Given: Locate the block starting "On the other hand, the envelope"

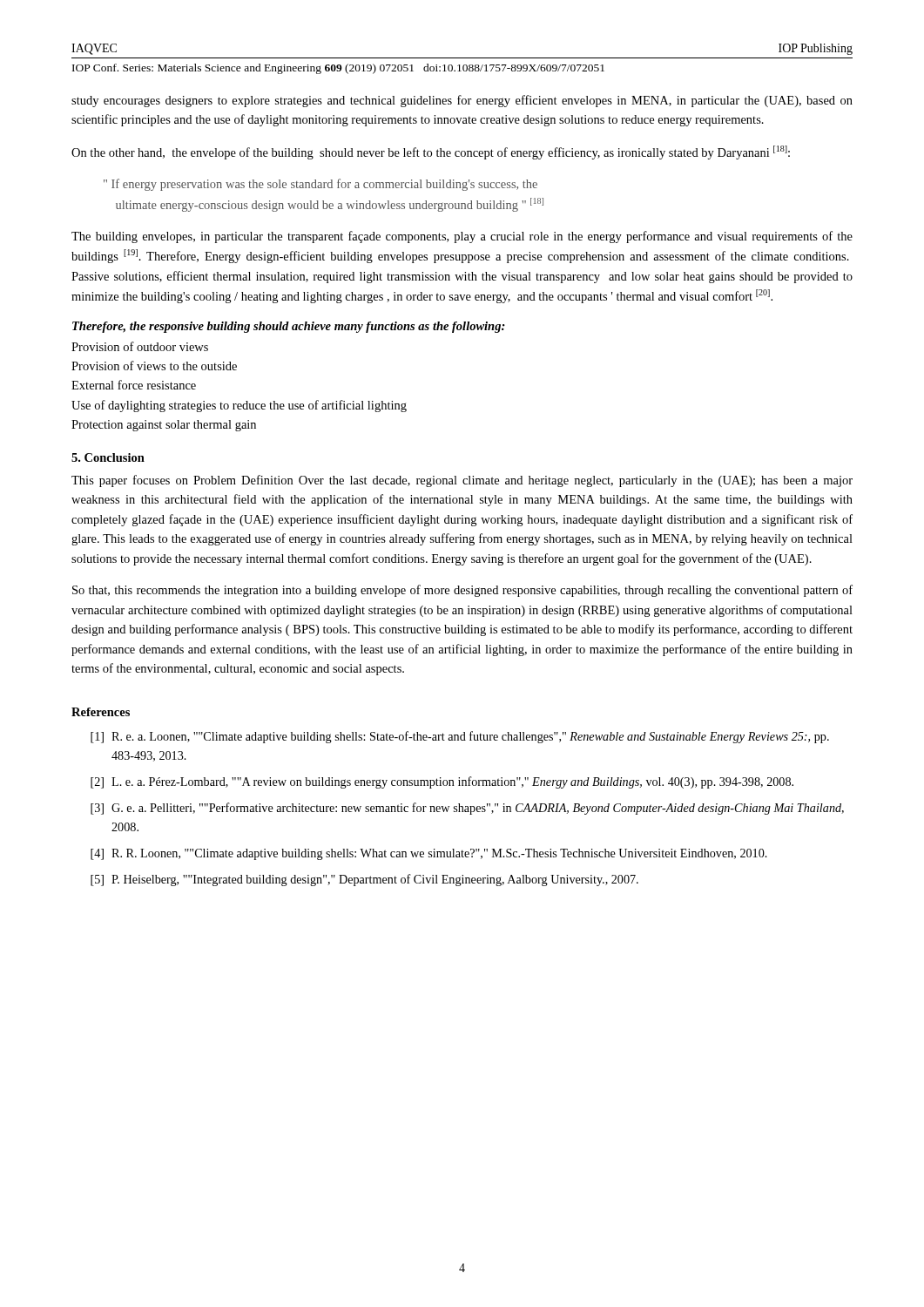Looking at the screenshot, I should click(x=431, y=151).
